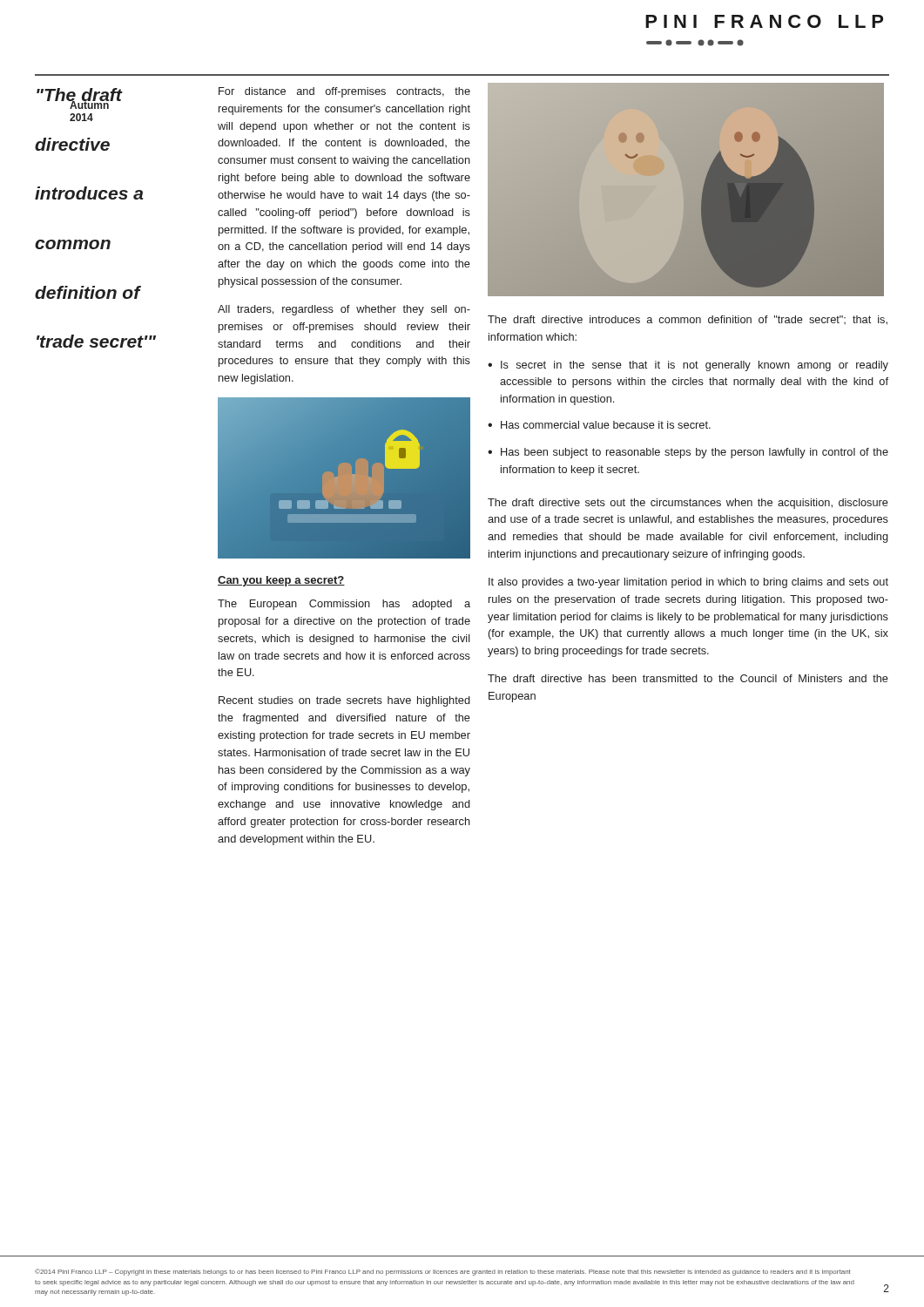The height and width of the screenshot is (1307, 924).
Task: Click on the text starting "The draft directive has been transmitted to"
Action: click(688, 687)
